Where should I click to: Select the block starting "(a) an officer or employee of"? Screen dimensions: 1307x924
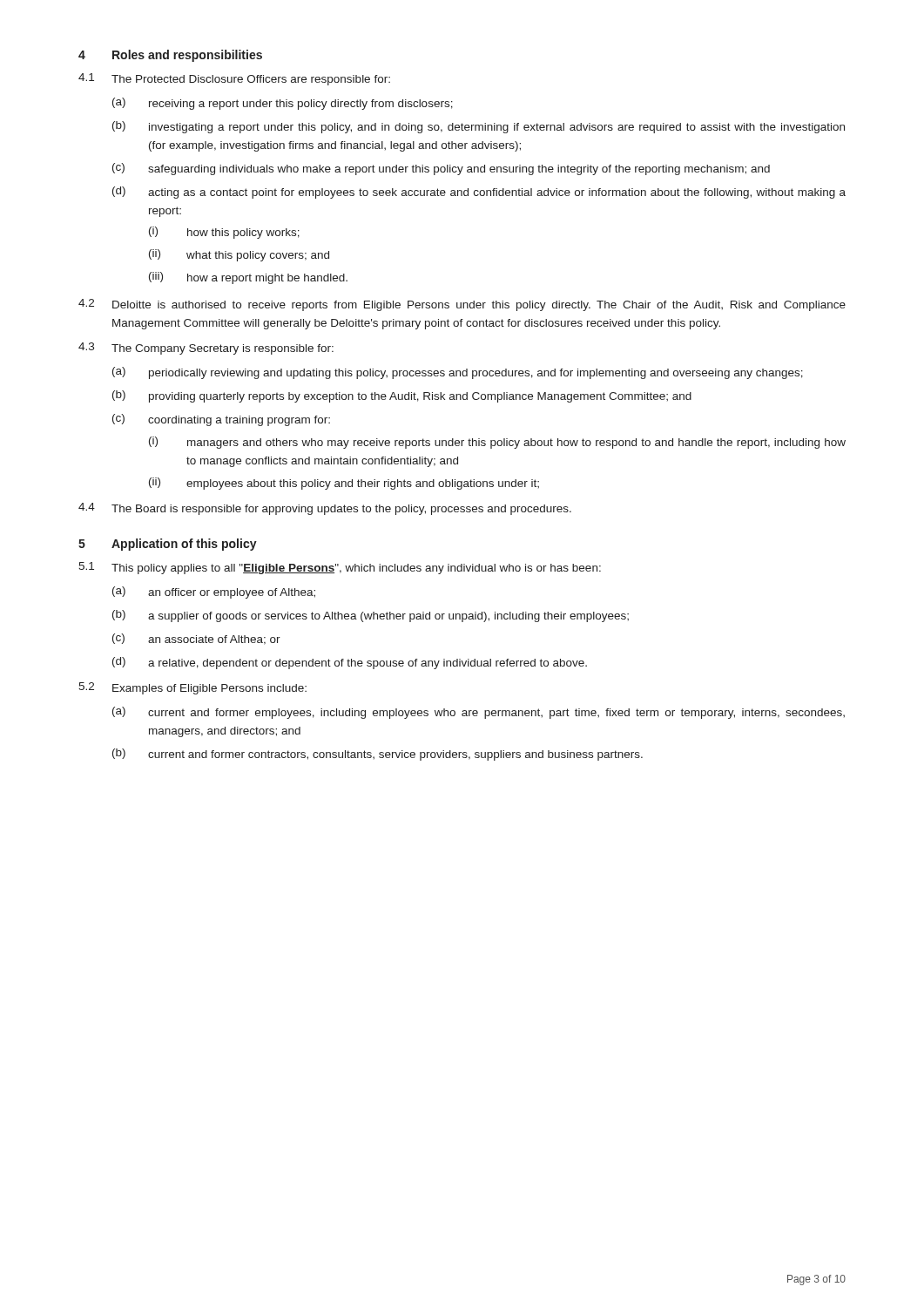tap(214, 593)
